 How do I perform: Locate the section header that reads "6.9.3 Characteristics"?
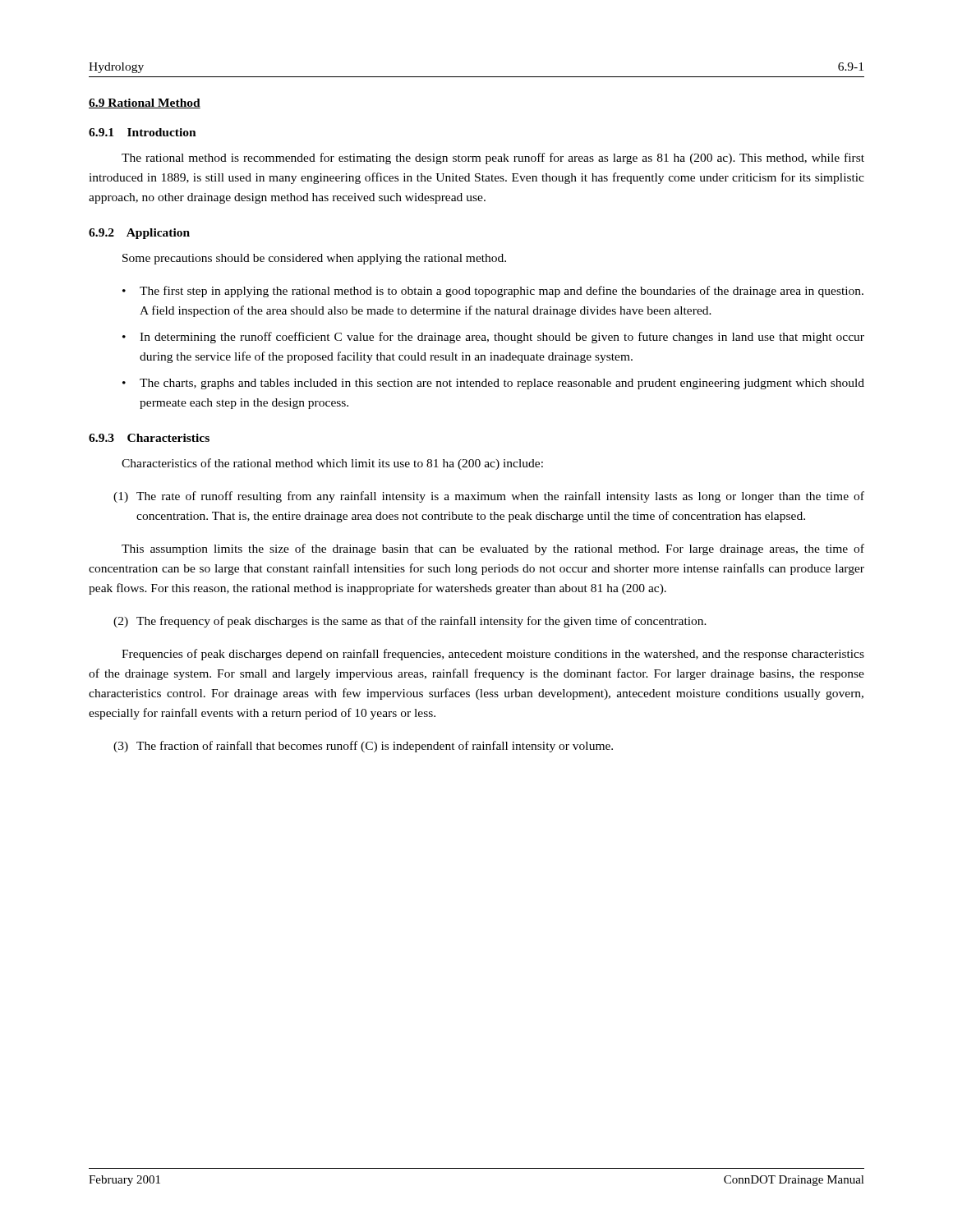click(149, 437)
